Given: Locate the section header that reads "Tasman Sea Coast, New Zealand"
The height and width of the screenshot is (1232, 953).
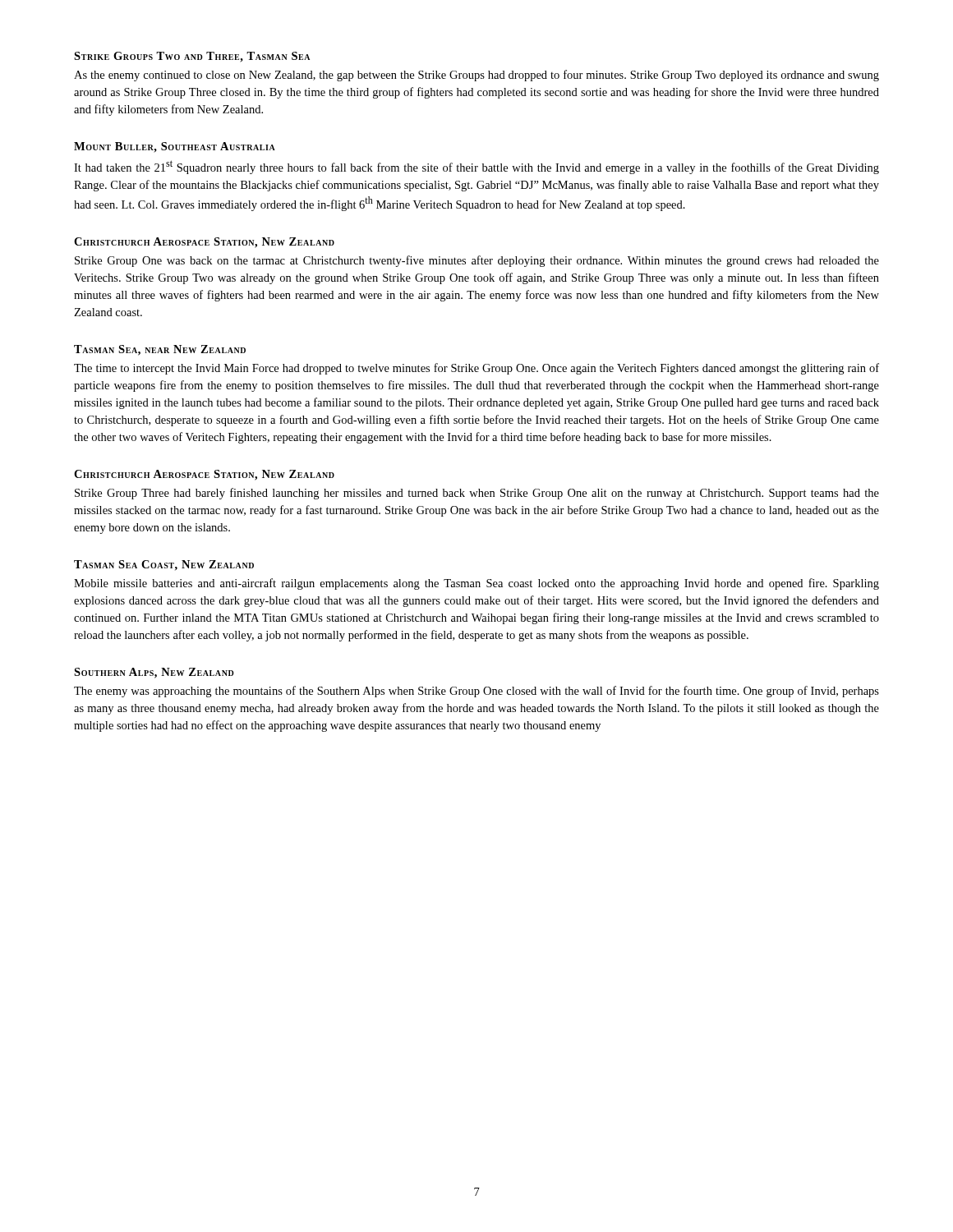Looking at the screenshot, I should [164, 564].
